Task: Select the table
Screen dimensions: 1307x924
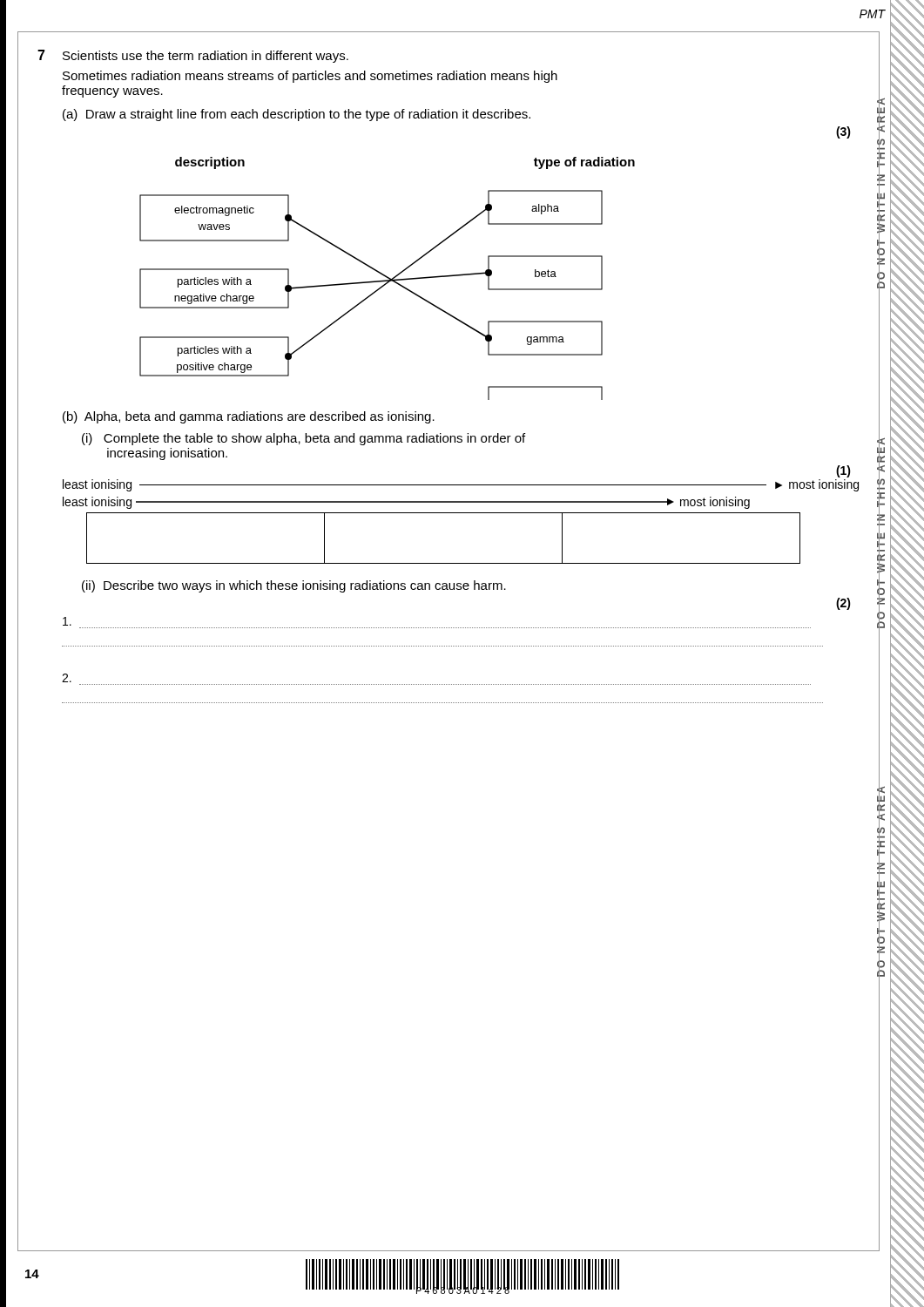Action: coord(461,538)
